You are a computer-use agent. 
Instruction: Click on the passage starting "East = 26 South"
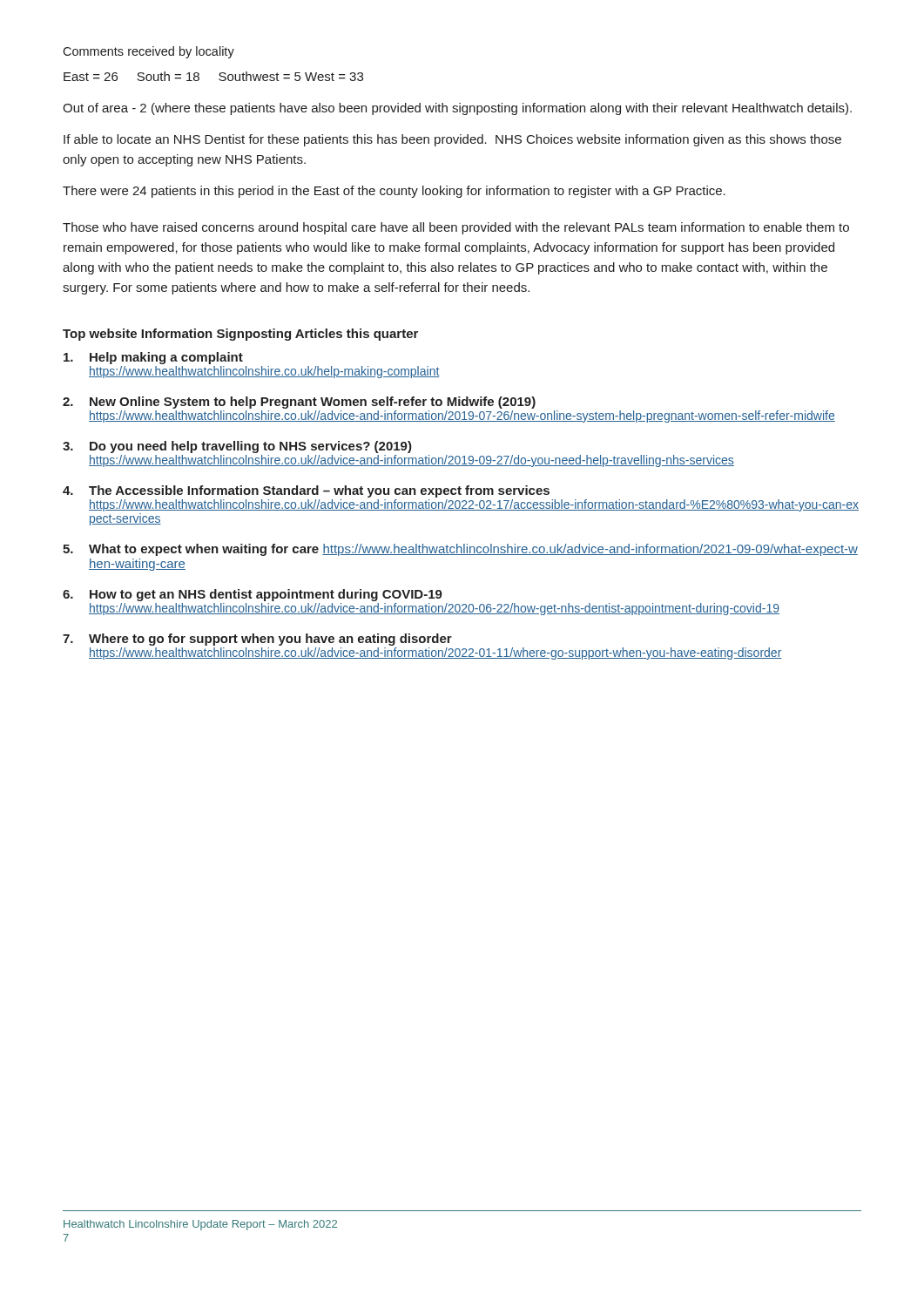point(213,77)
